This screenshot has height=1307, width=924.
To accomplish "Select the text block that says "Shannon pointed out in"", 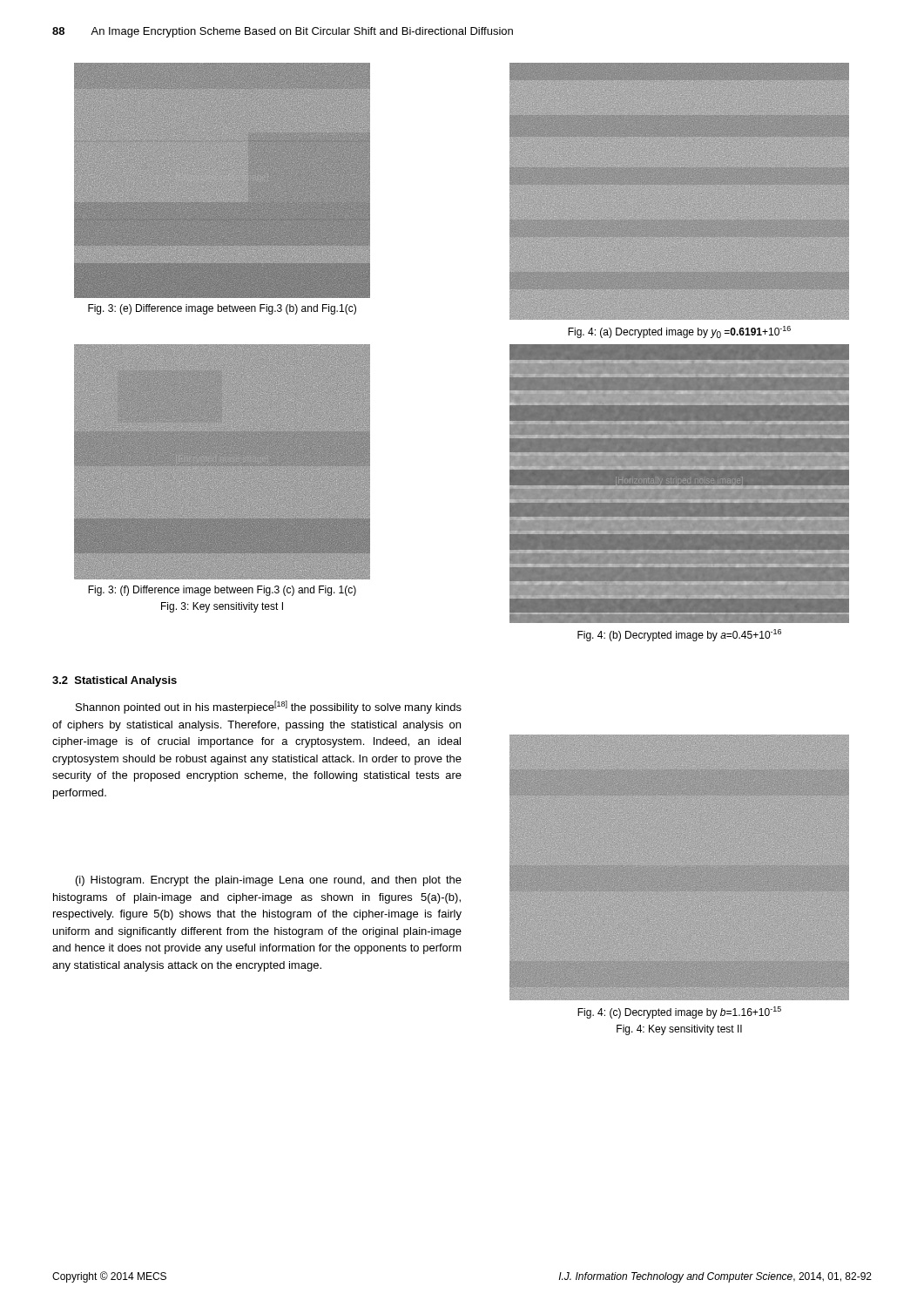I will tap(257, 750).
